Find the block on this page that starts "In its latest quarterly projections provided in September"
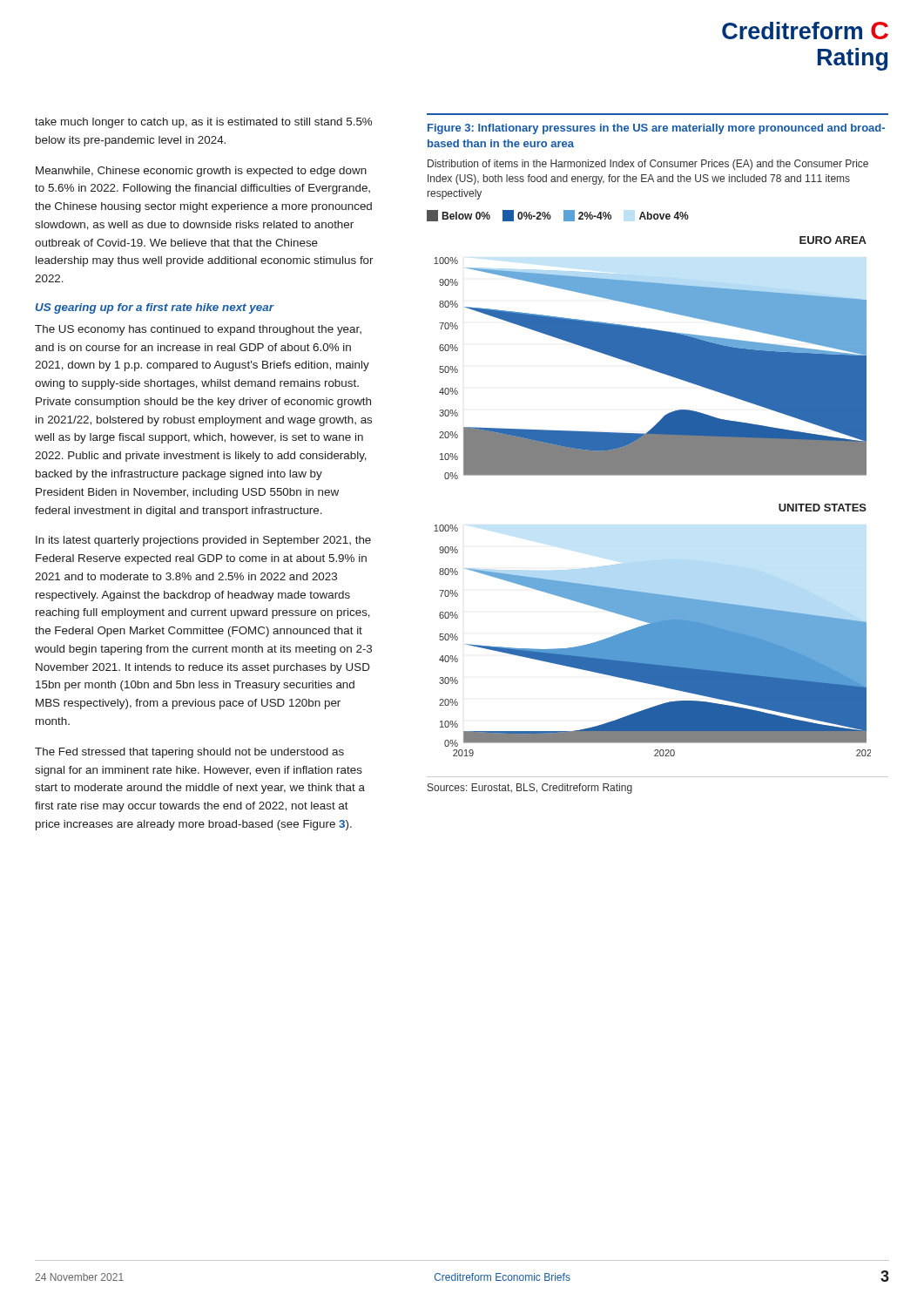The image size is (924, 1307). (x=204, y=630)
